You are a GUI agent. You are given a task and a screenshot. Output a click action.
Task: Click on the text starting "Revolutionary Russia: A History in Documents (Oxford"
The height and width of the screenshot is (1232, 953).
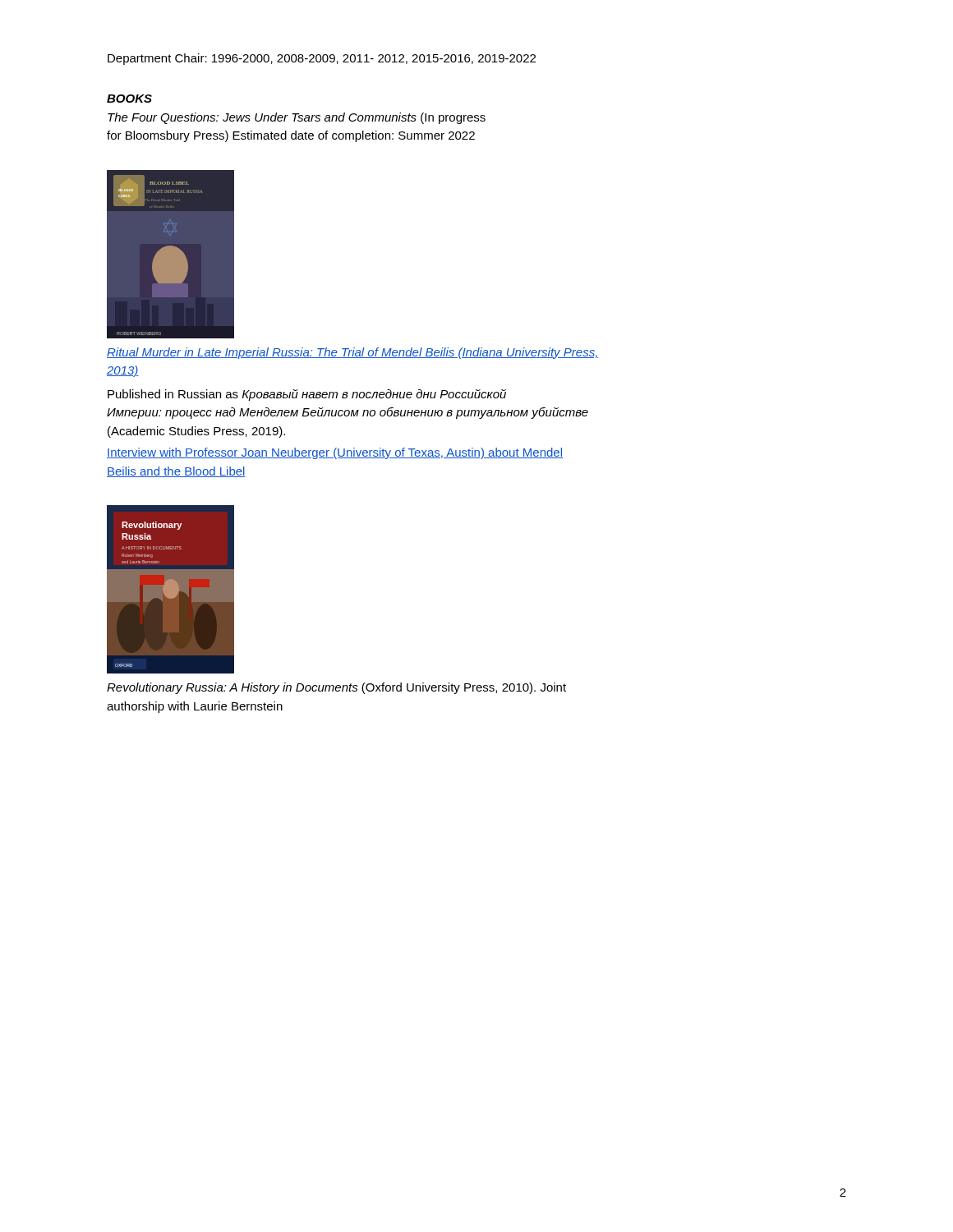click(x=336, y=696)
